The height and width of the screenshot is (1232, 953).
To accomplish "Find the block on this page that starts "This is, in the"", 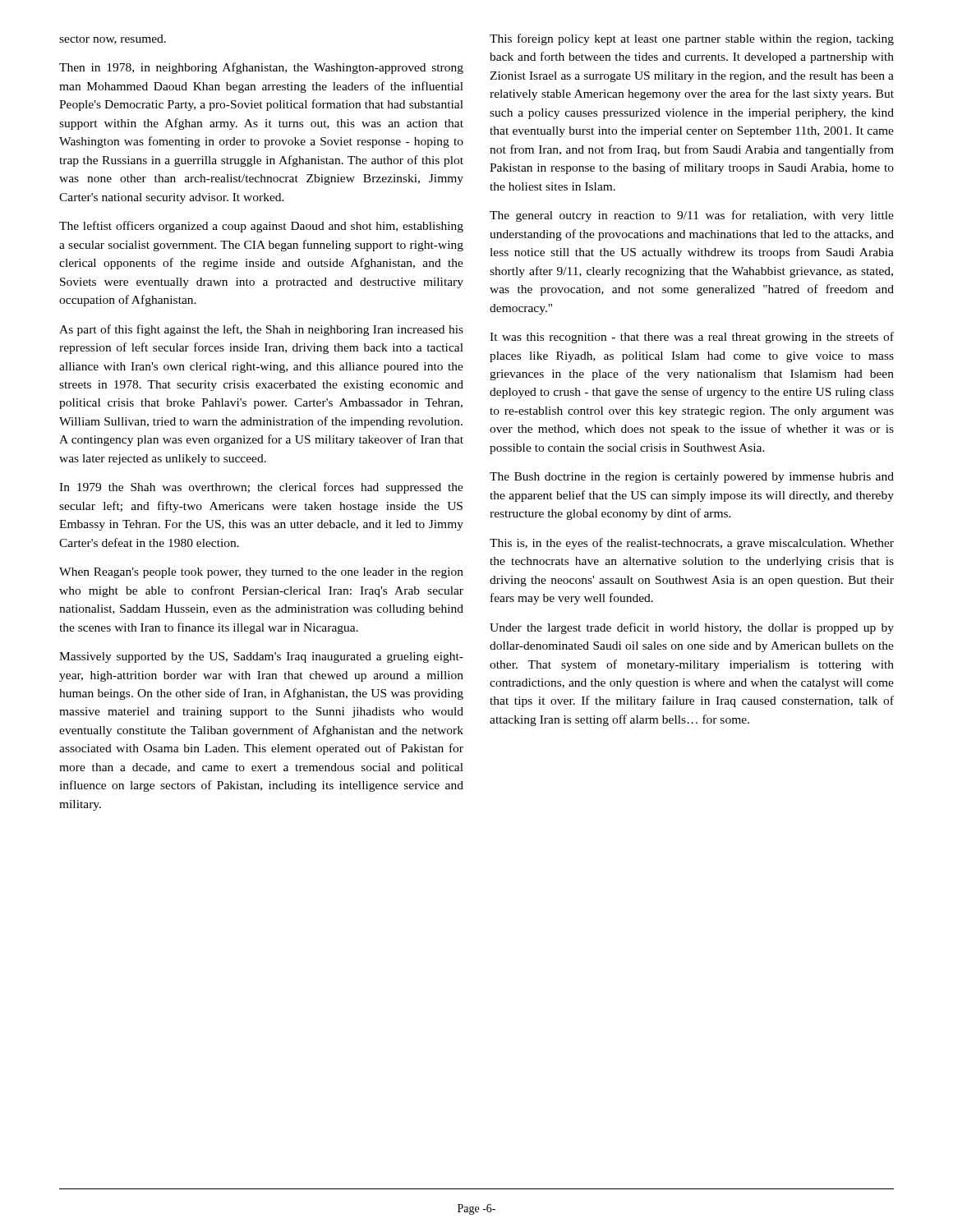I will (692, 571).
